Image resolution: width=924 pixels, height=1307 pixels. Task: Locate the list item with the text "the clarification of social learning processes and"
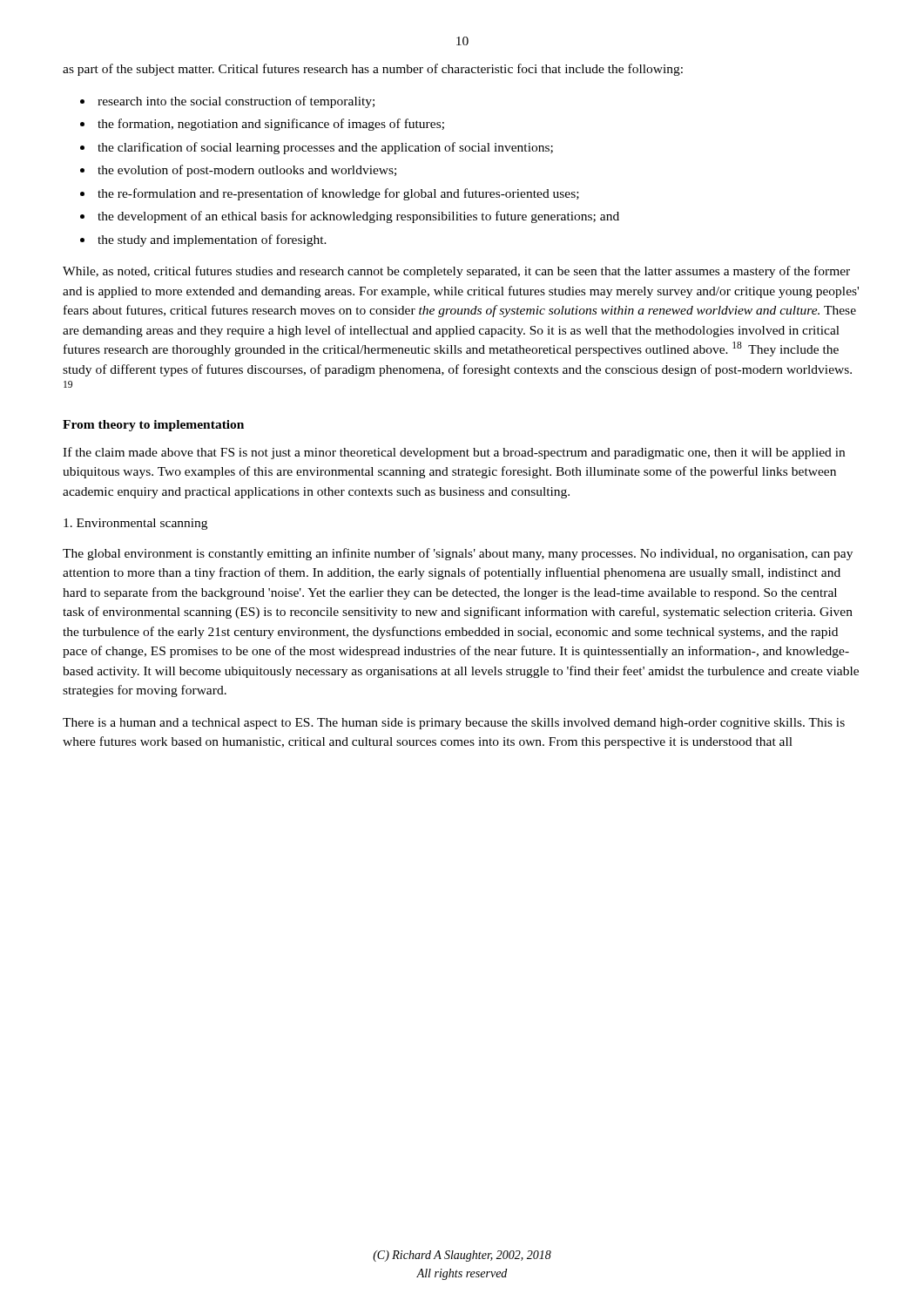(x=326, y=147)
